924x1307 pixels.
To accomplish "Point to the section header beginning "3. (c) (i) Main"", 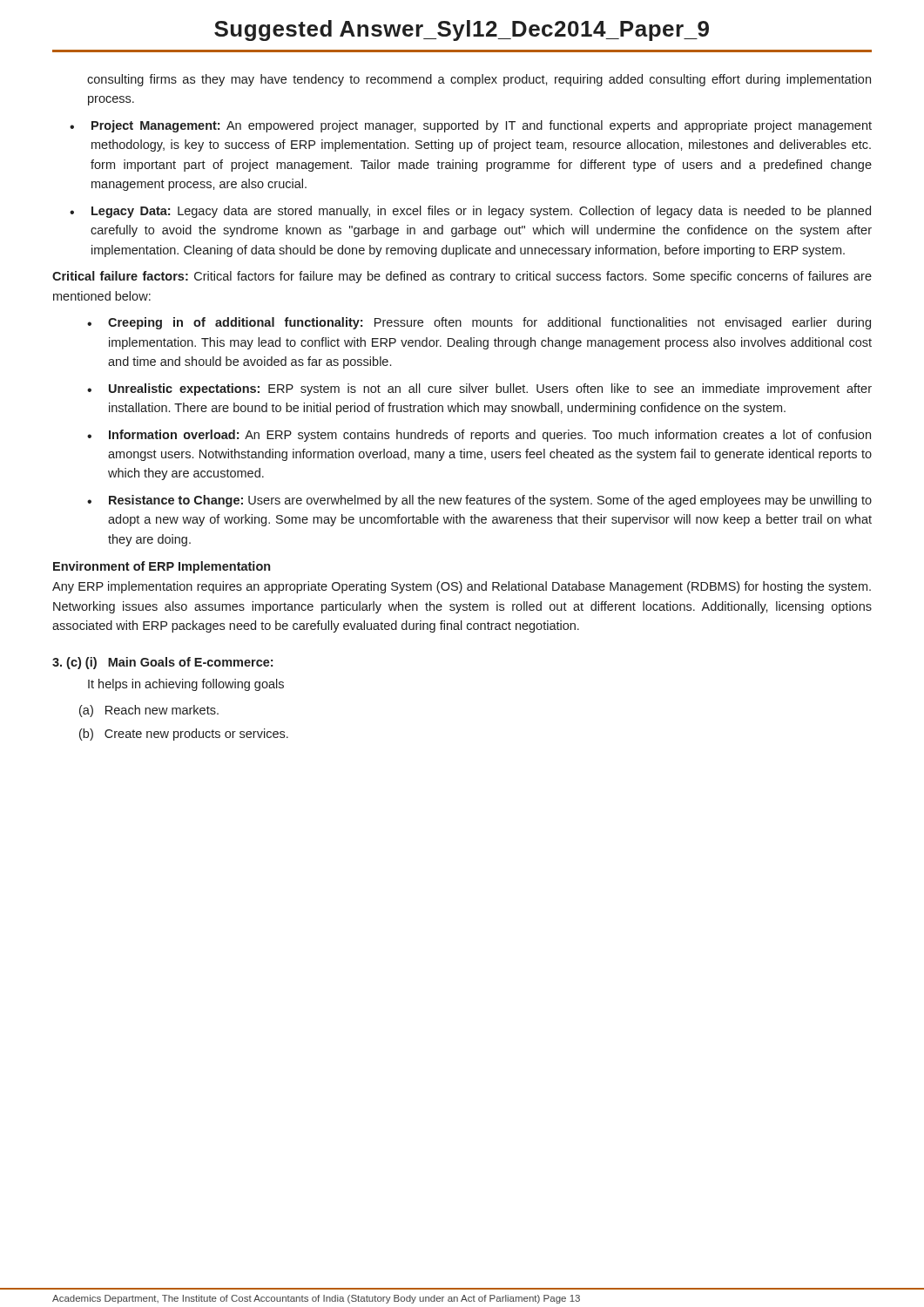I will tap(163, 662).
